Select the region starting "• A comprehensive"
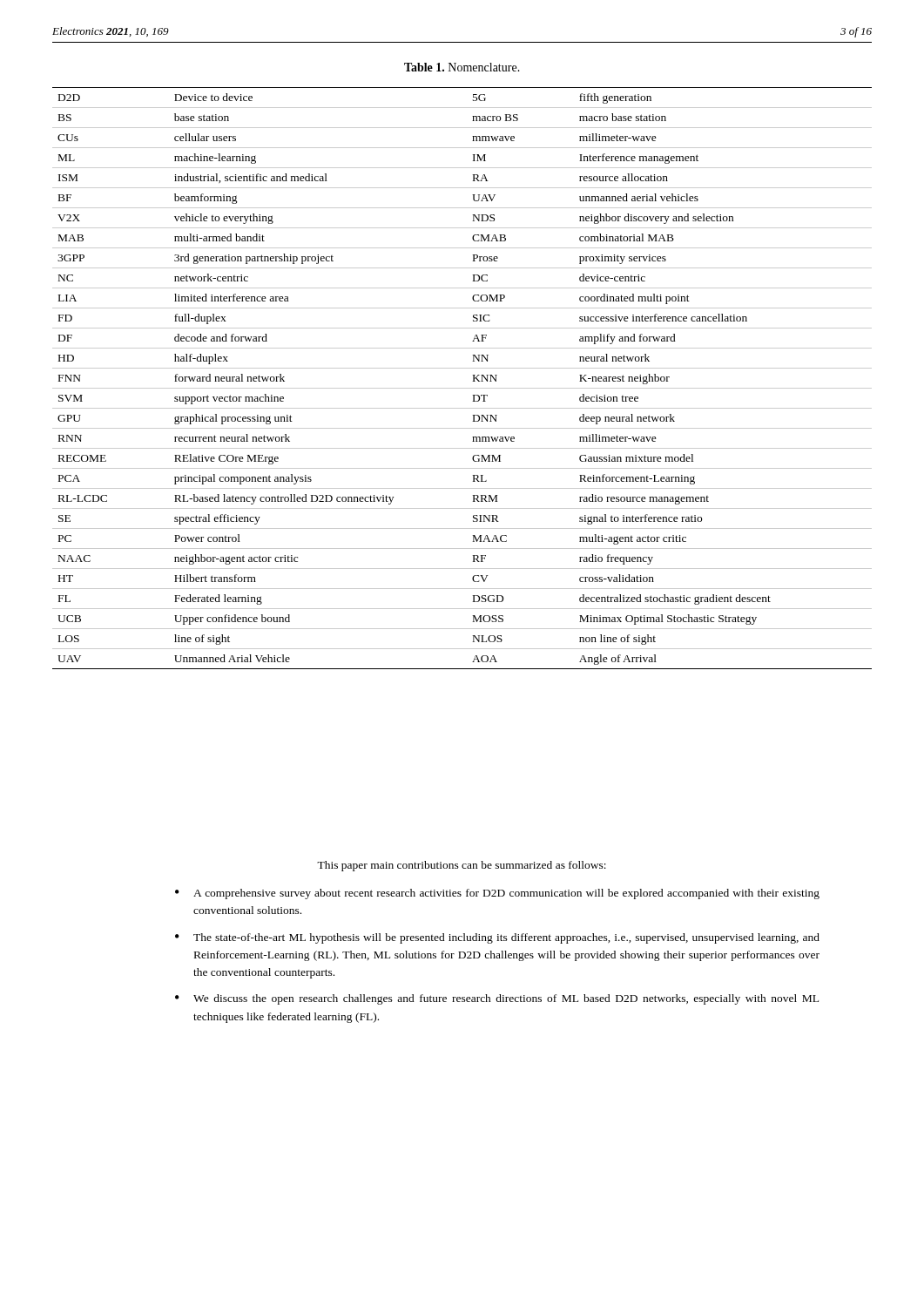 (x=497, y=902)
